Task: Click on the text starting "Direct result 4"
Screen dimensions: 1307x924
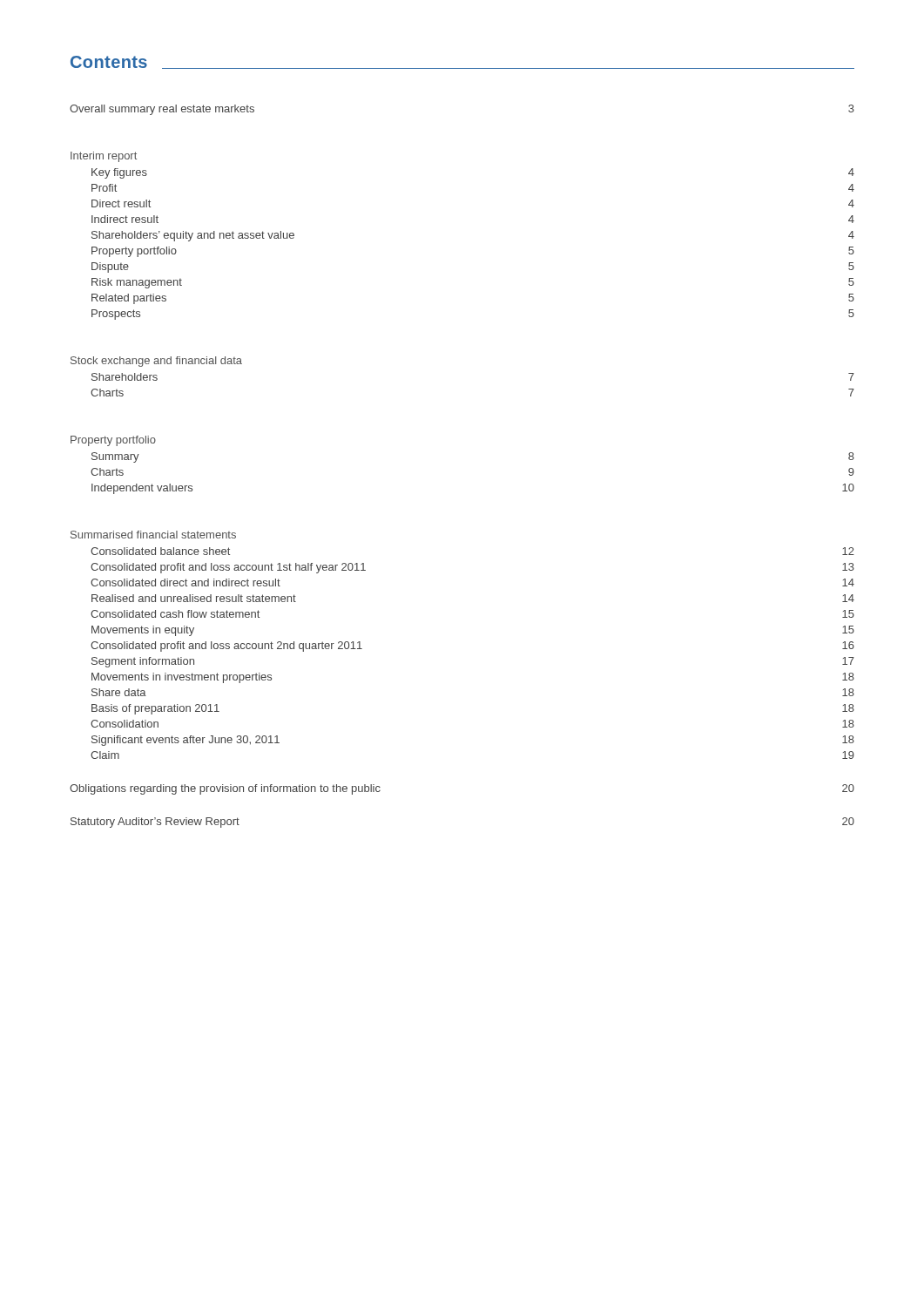Action: pos(115,203)
